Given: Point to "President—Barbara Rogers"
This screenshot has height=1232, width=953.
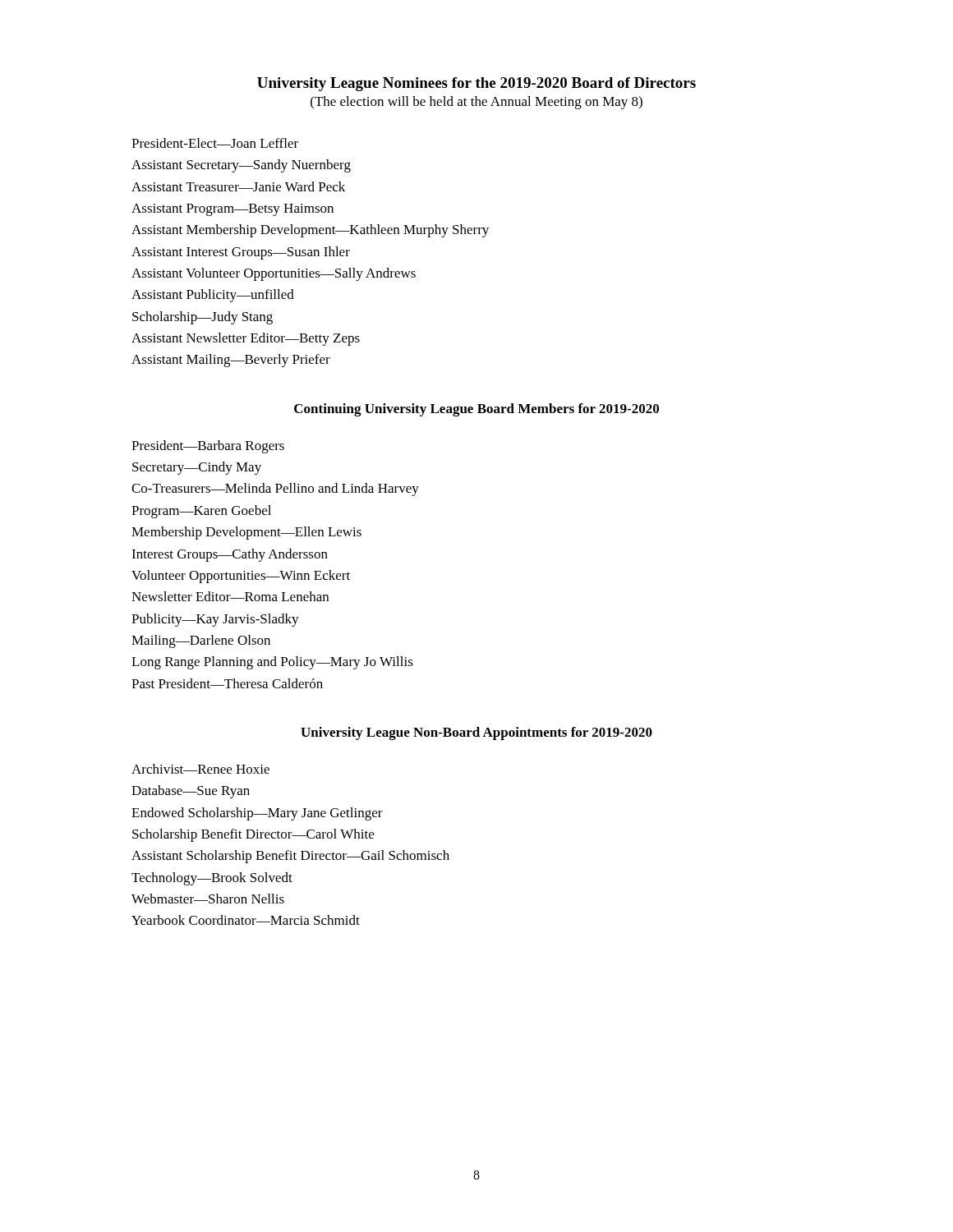Looking at the screenshot, I should click(x=208, y=445).
